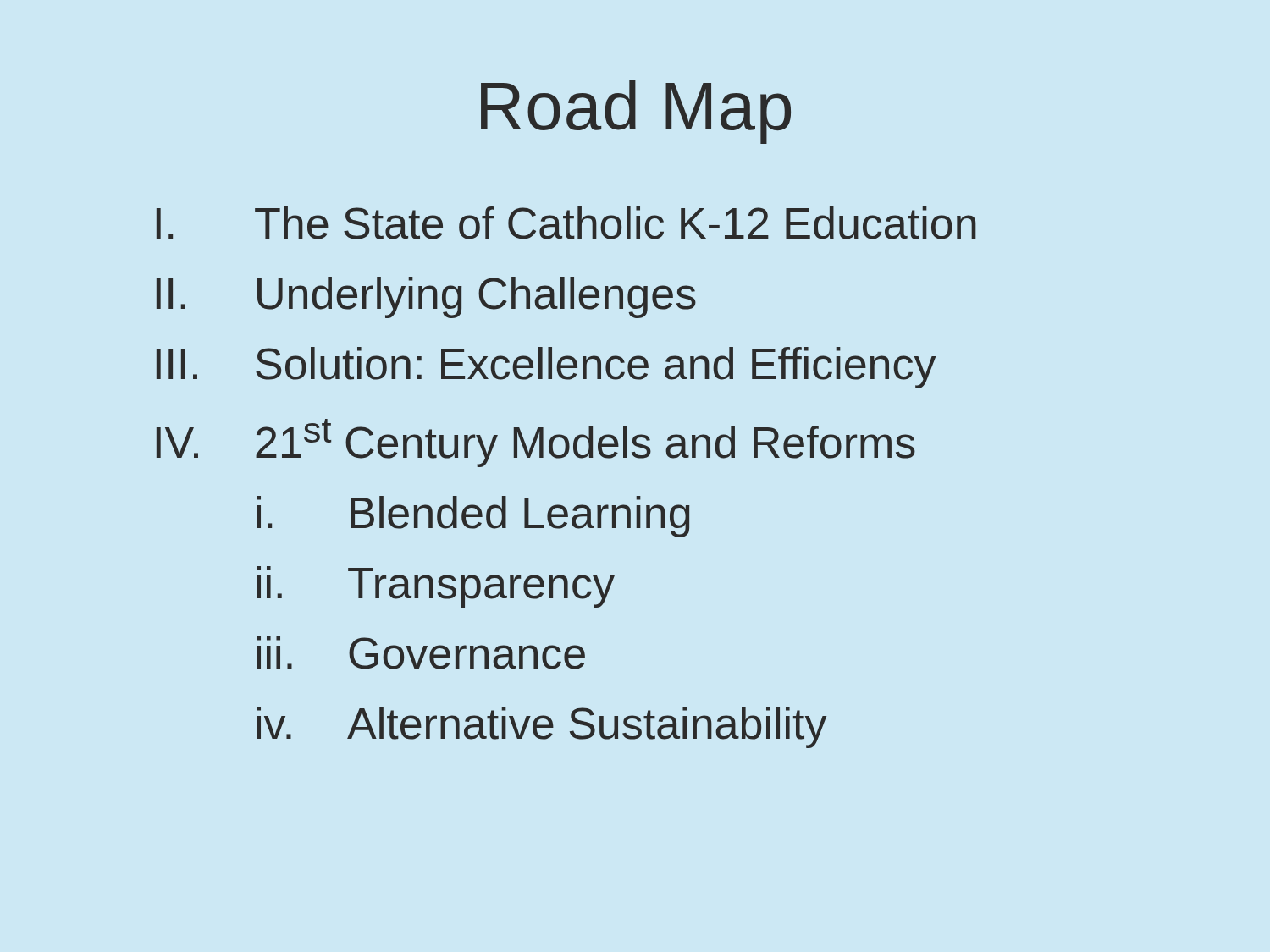
Task: Select the list item containing "iv. Alternative Sustainability"
Action: pyautogui.click(x=540, y=724)
